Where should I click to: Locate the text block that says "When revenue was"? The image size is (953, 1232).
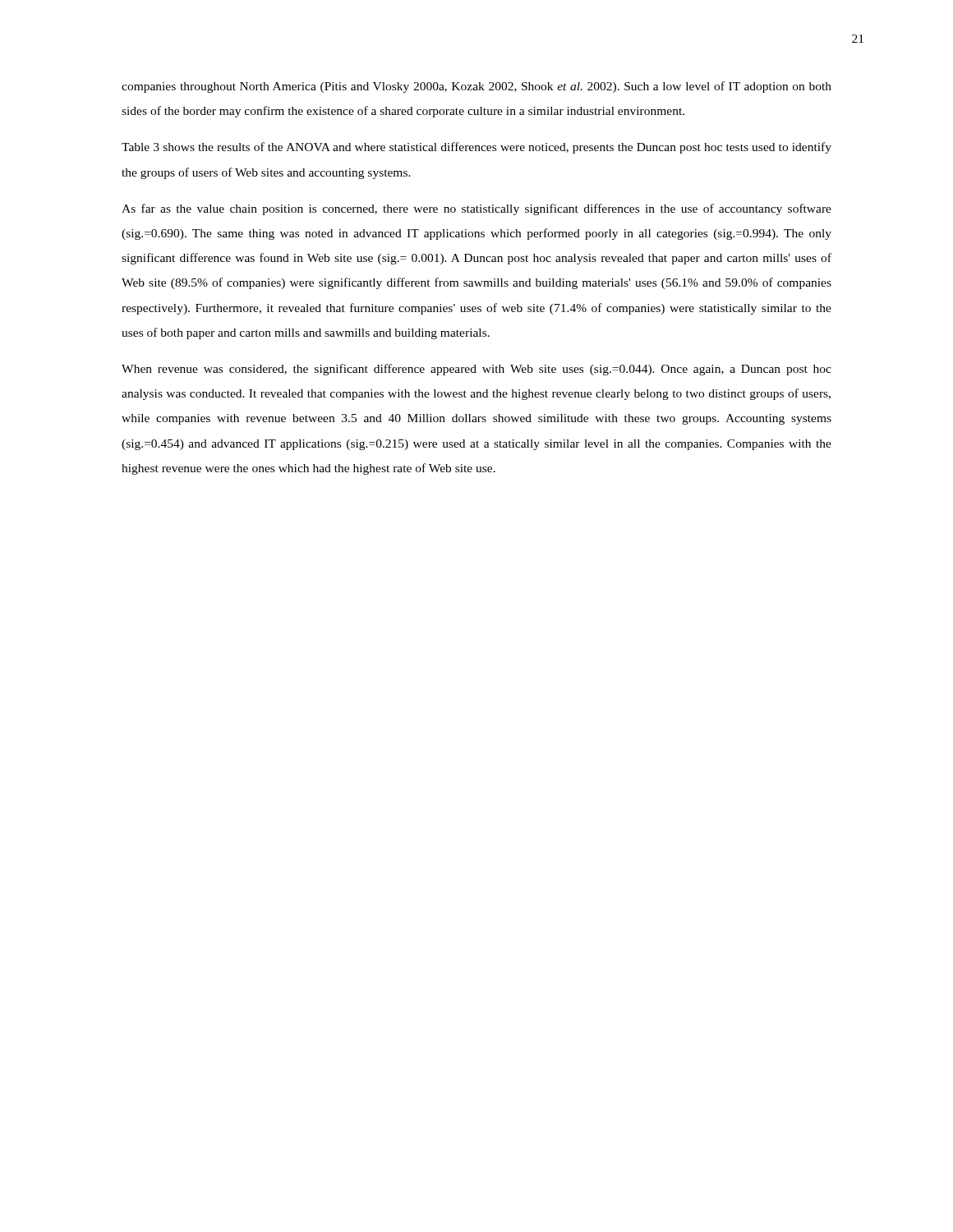[x=476, y=418]
